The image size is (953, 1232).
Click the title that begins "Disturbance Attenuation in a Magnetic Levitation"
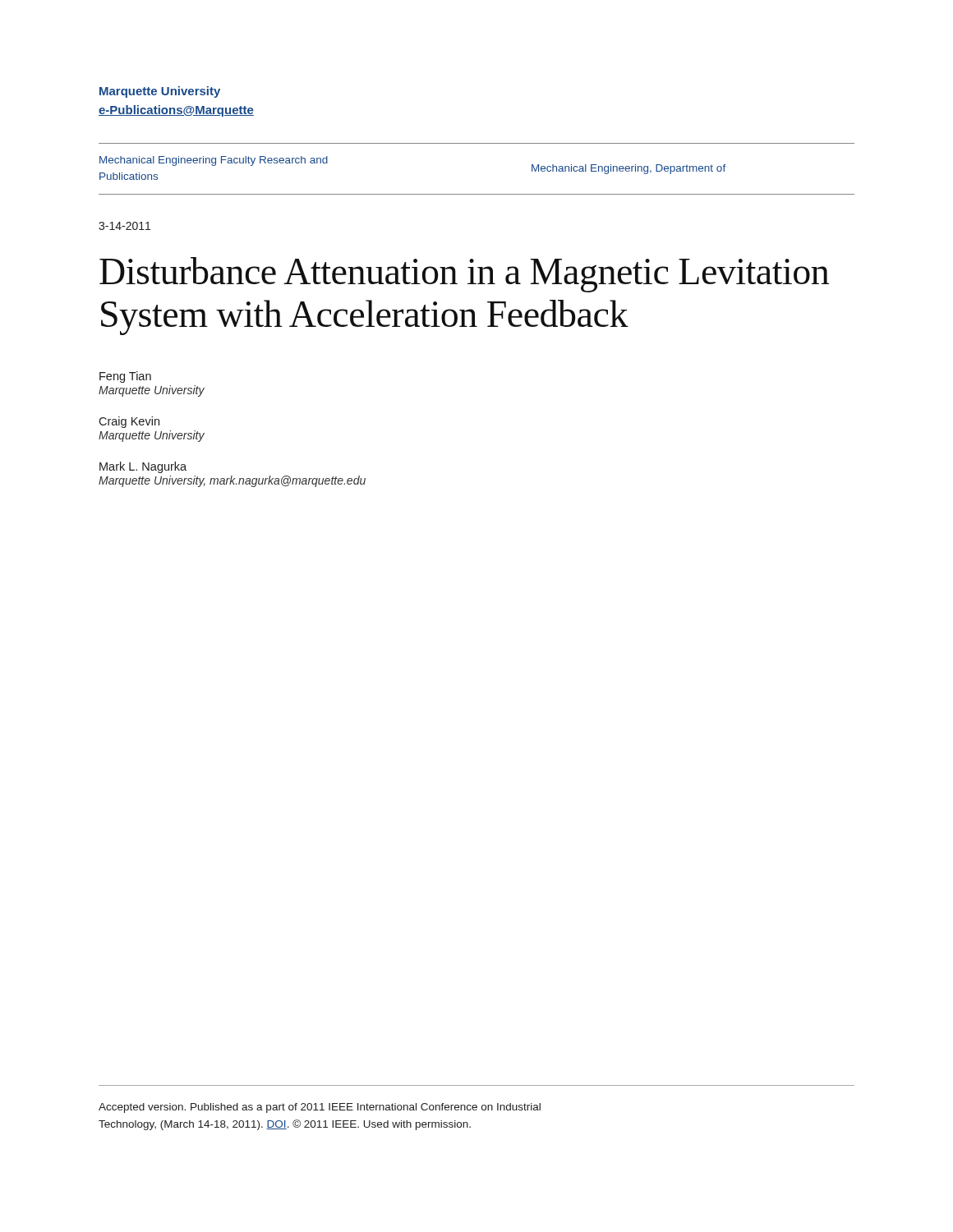pyautogui.click(x=464, y=293)
